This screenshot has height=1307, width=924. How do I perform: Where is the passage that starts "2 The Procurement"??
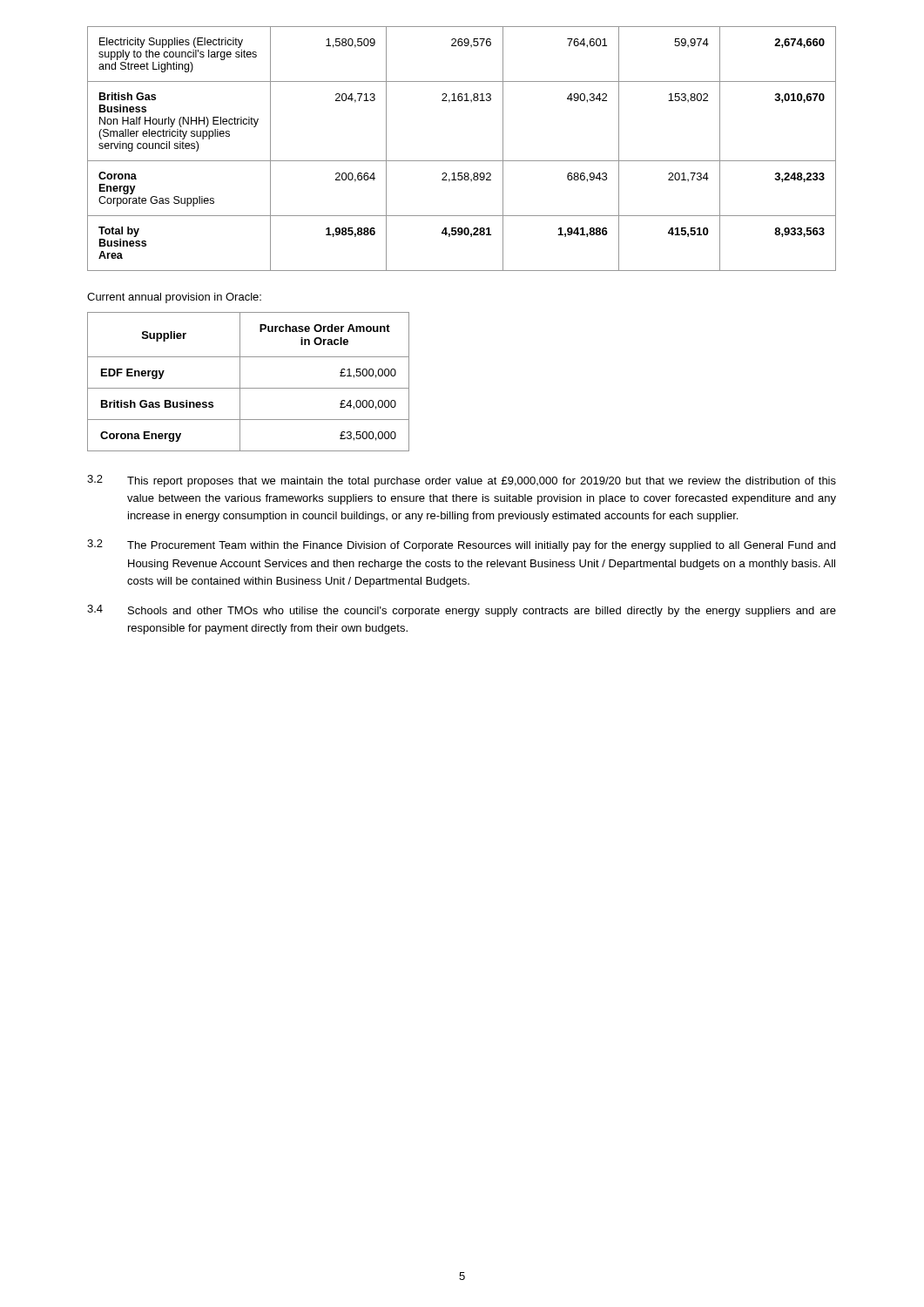(462, 563)
